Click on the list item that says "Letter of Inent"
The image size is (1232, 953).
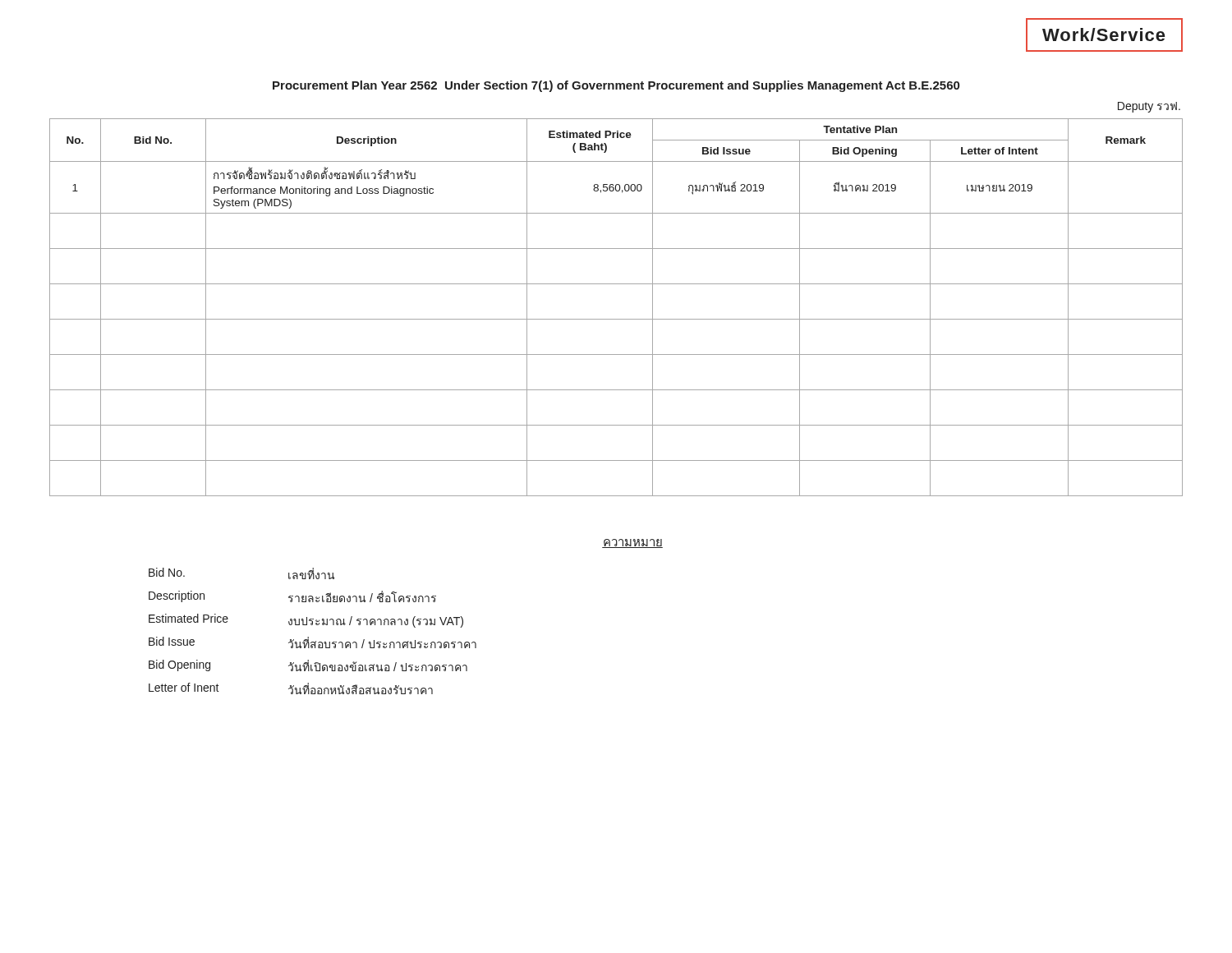coord(183,688)
